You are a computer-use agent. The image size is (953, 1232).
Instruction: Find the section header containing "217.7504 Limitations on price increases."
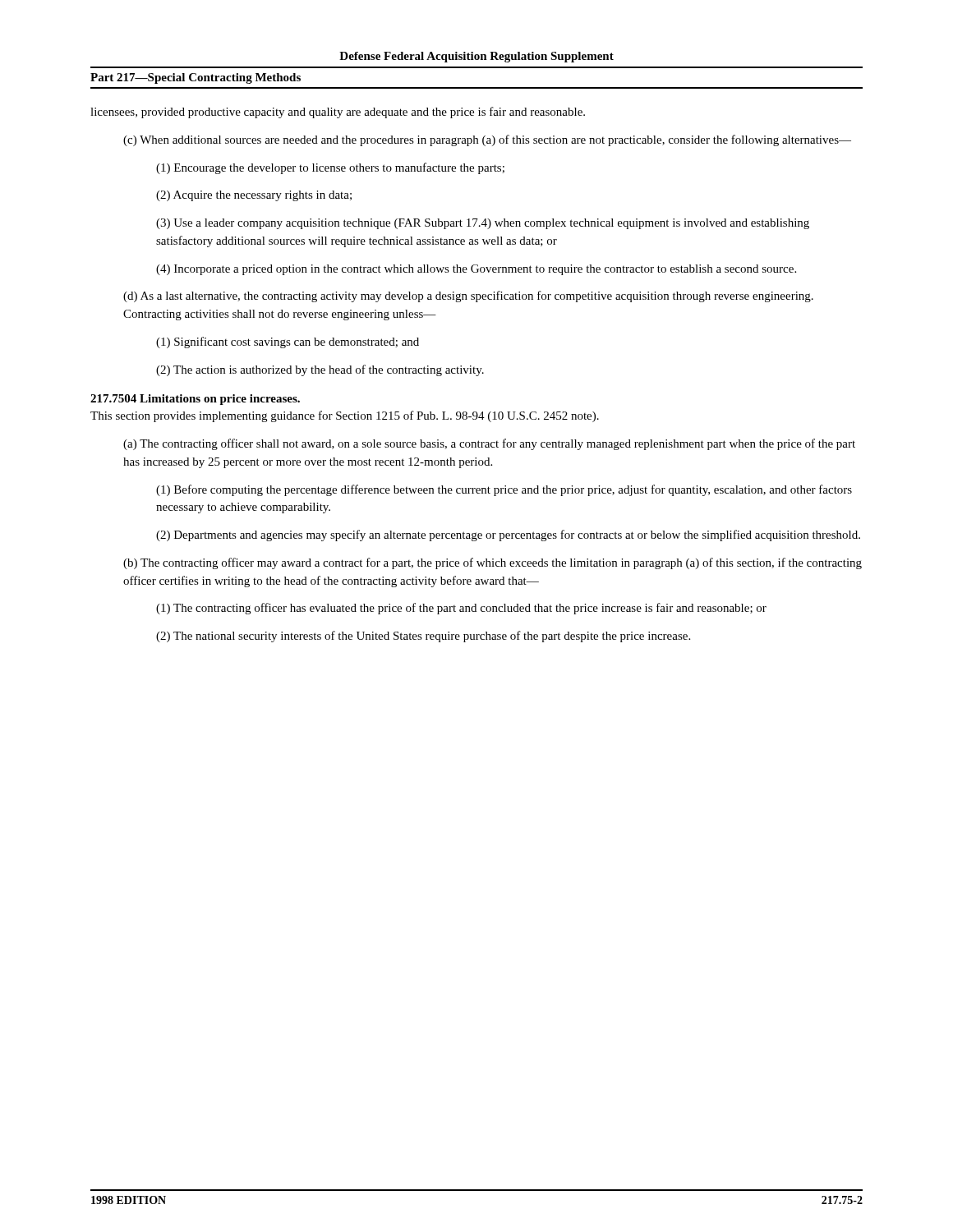pyautogui.click(x=195, y=399)
